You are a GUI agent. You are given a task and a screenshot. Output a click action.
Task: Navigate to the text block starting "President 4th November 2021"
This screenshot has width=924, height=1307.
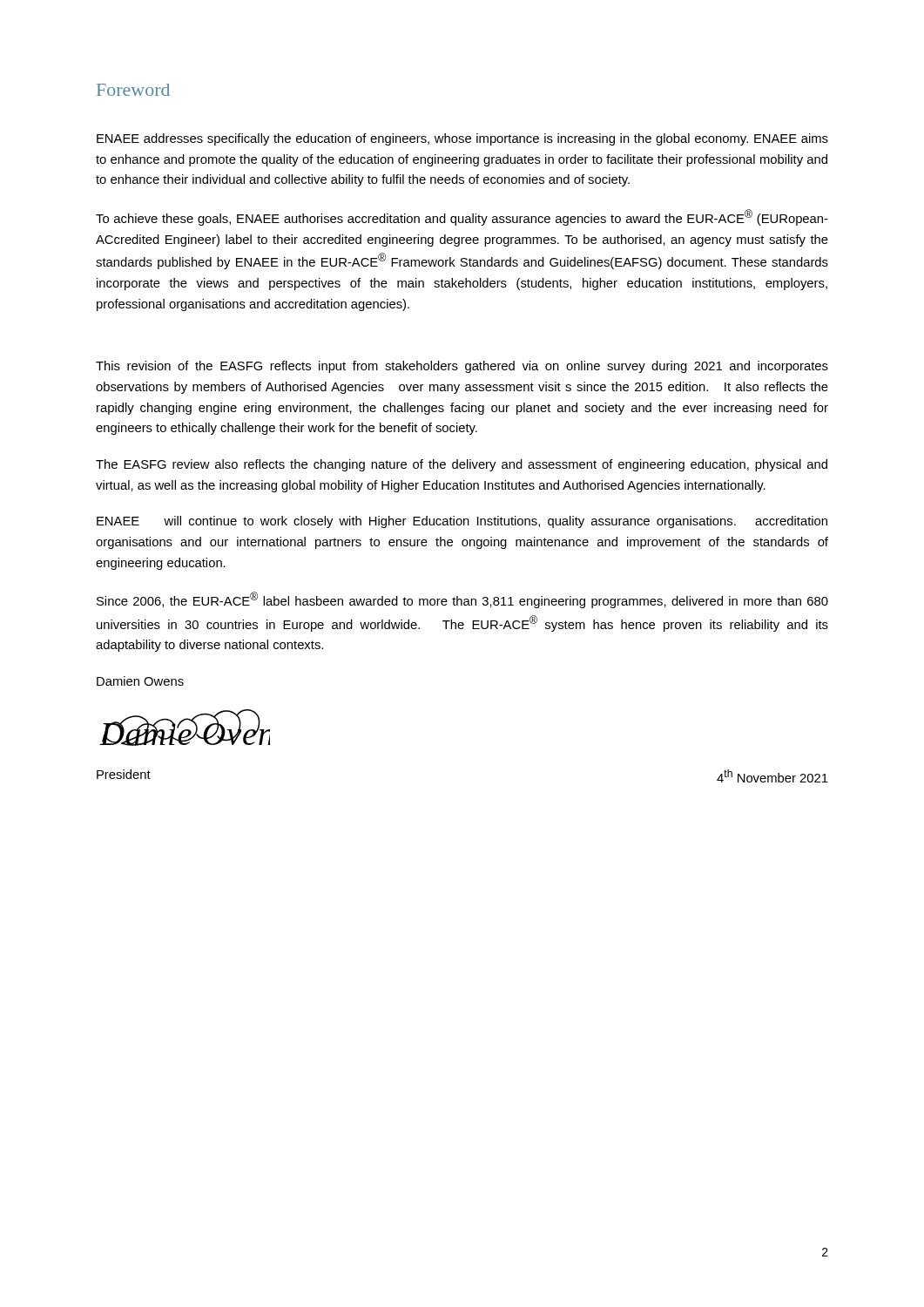click(x=123, y=776)
